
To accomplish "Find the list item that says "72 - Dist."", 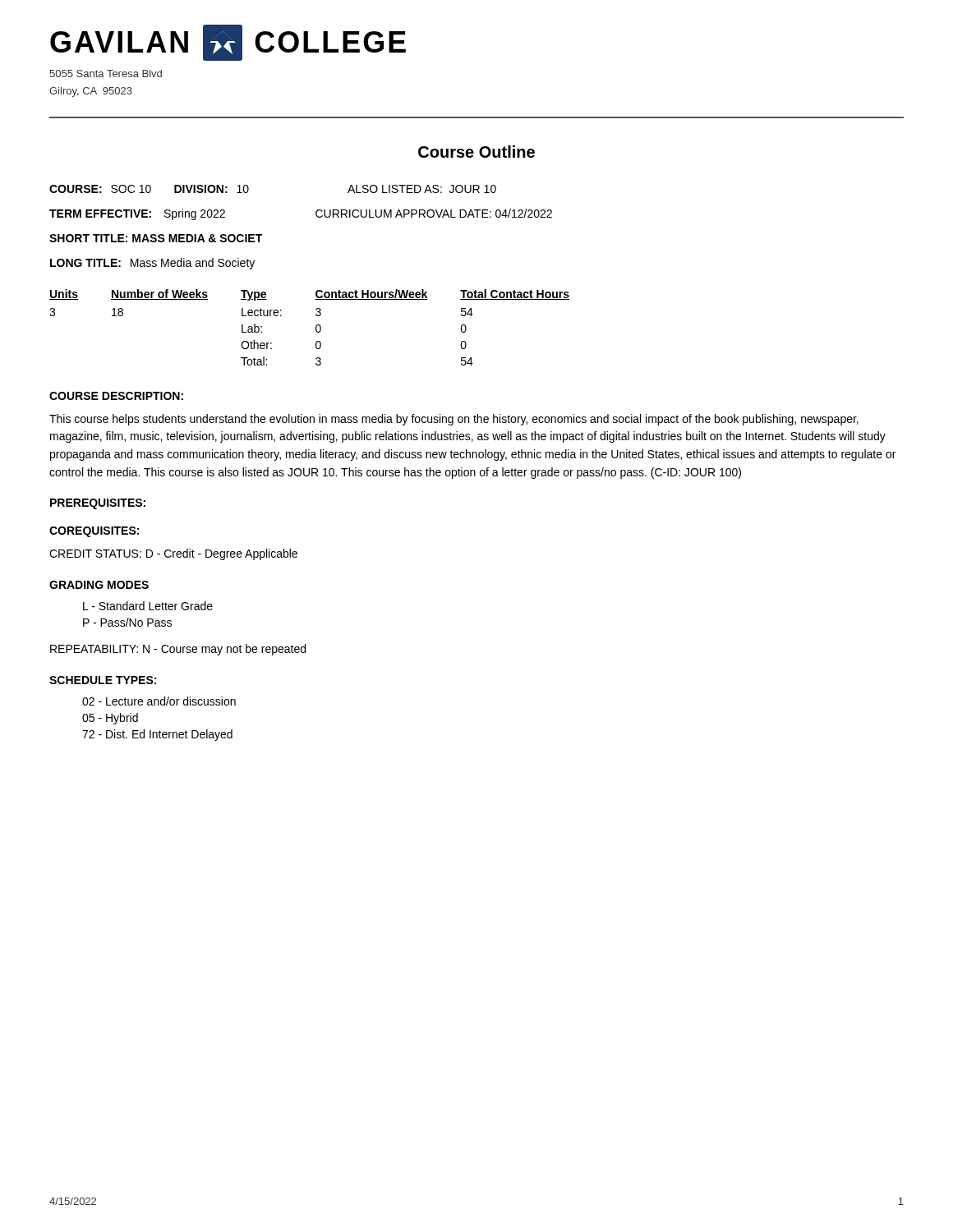I will [x=158, y=734].
